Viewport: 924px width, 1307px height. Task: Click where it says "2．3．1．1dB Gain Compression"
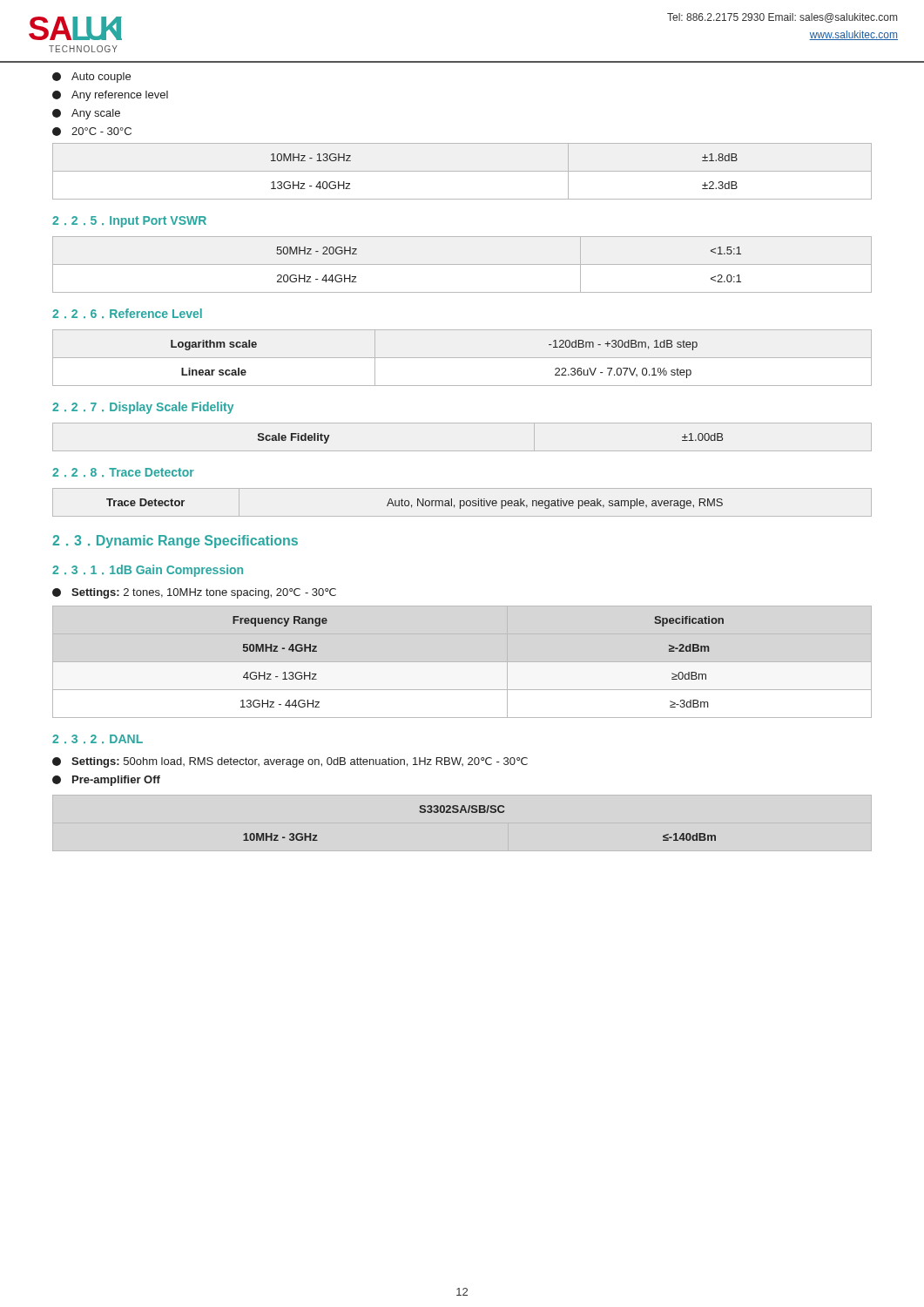point(148,570)
